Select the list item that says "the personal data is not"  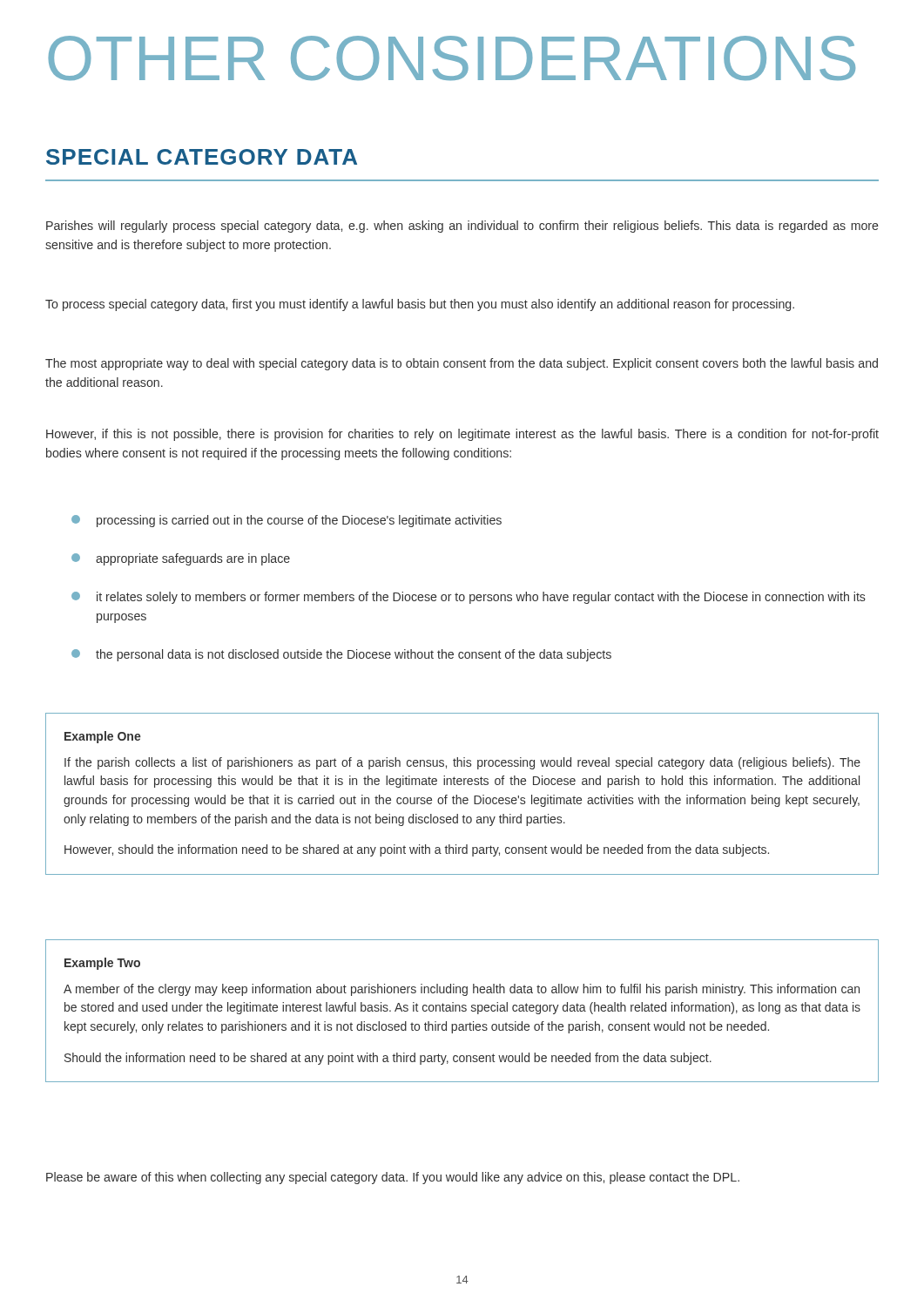[x=475, y=654]
